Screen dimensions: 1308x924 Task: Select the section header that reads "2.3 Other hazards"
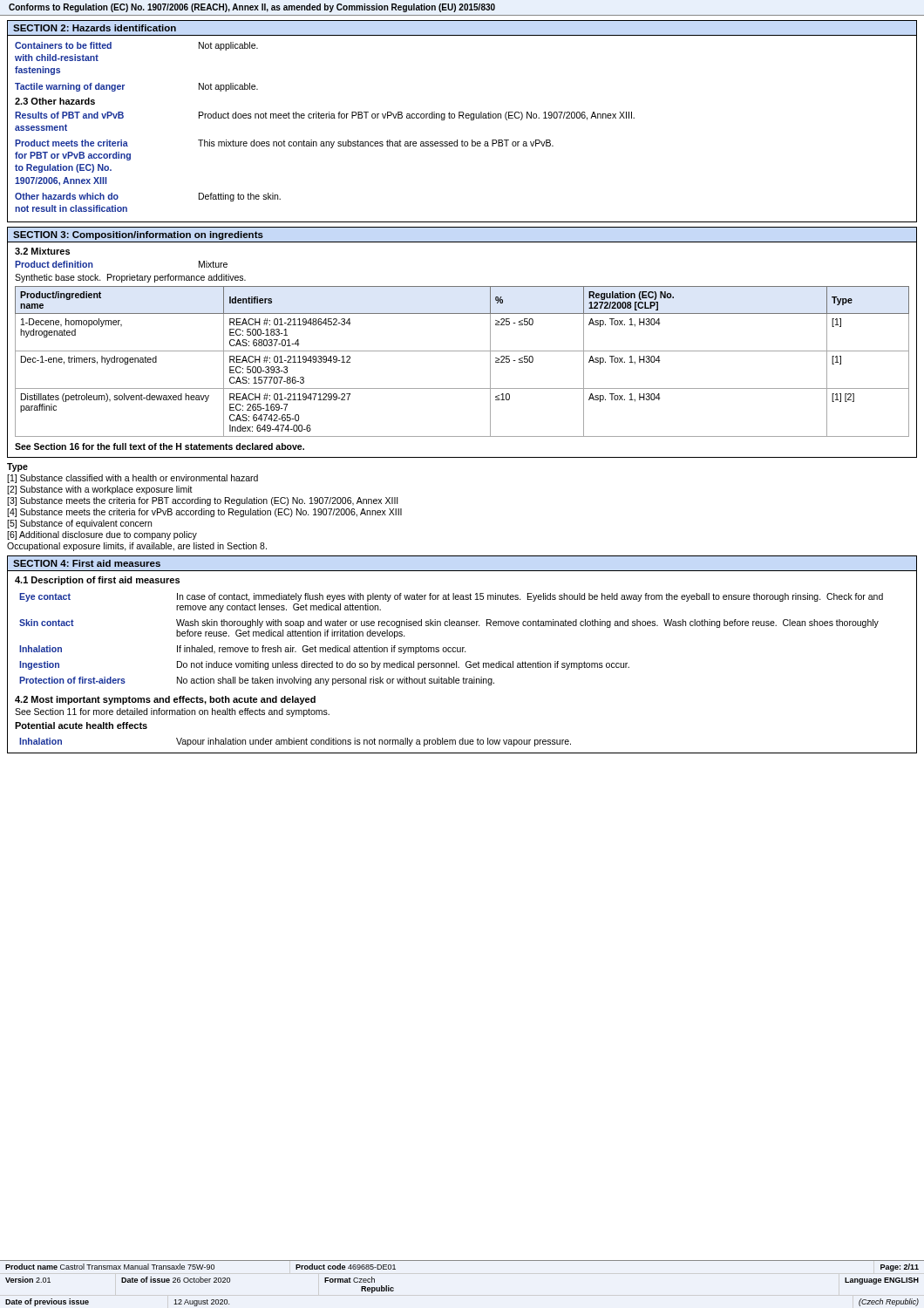pos(55,101)
